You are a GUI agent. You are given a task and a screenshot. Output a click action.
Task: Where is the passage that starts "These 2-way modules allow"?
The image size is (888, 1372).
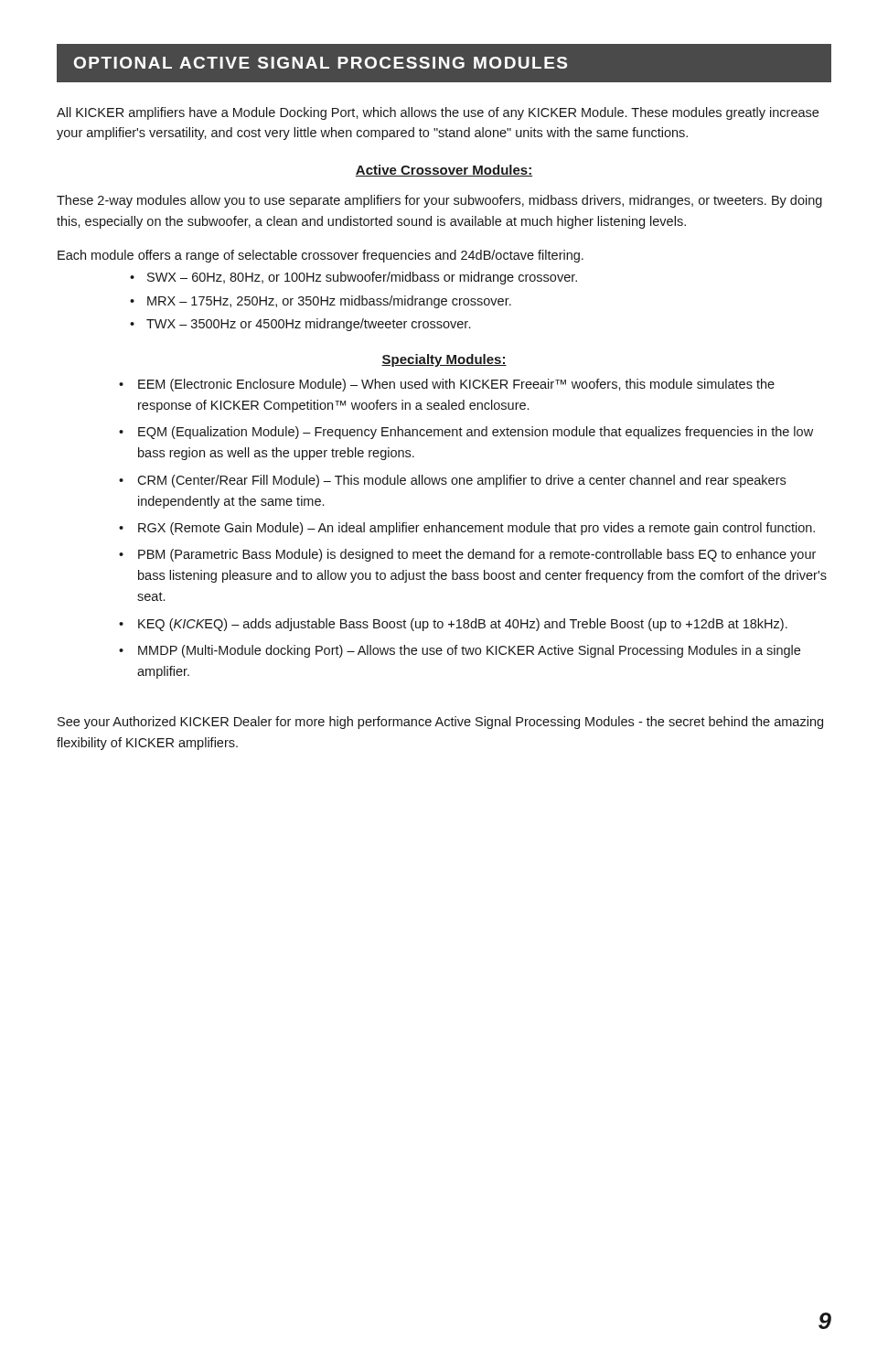coord(444,211)
